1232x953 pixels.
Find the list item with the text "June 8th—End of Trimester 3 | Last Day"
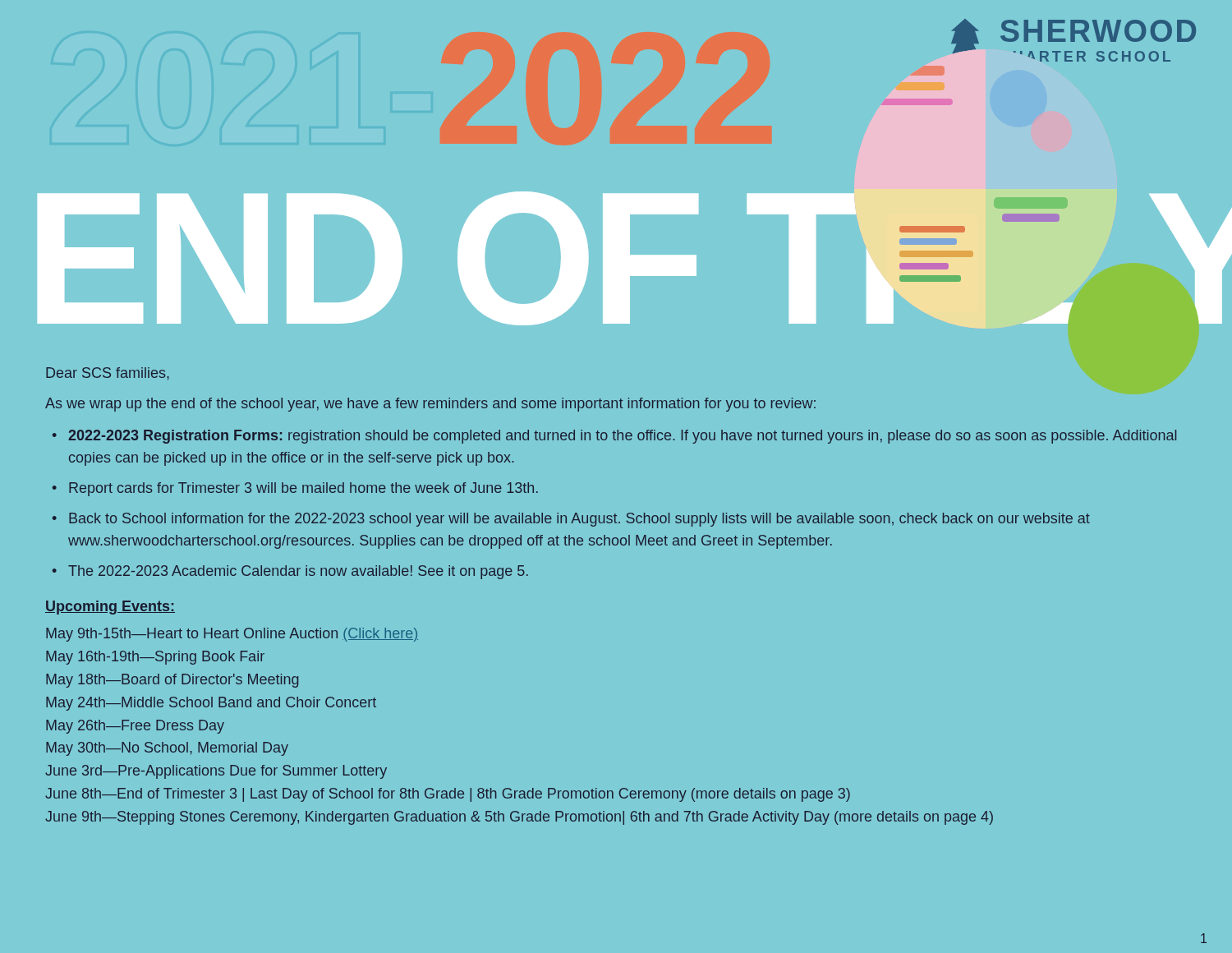pos(448,794)
